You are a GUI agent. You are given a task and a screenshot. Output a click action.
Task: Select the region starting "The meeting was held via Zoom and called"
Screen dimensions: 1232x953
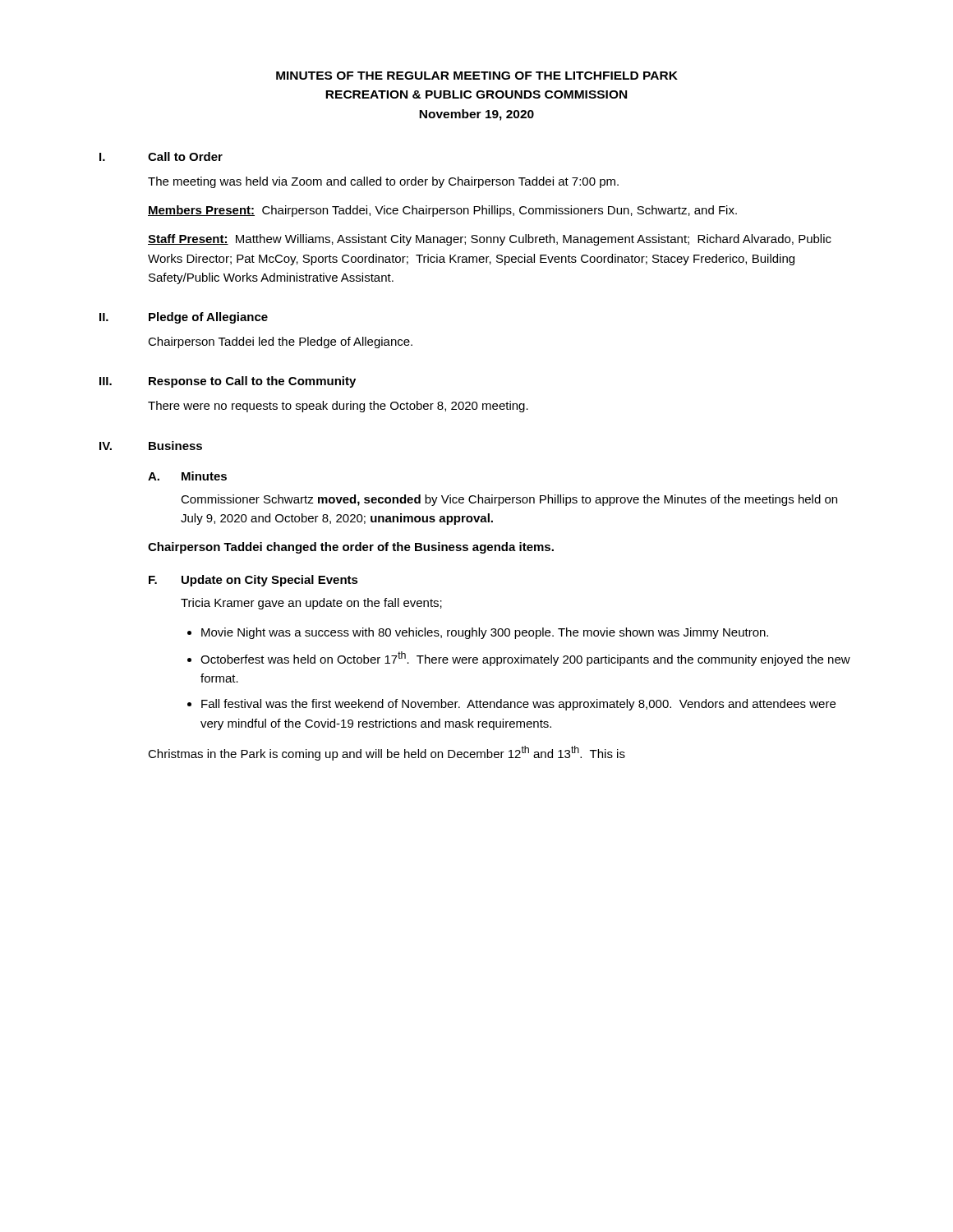384,181
